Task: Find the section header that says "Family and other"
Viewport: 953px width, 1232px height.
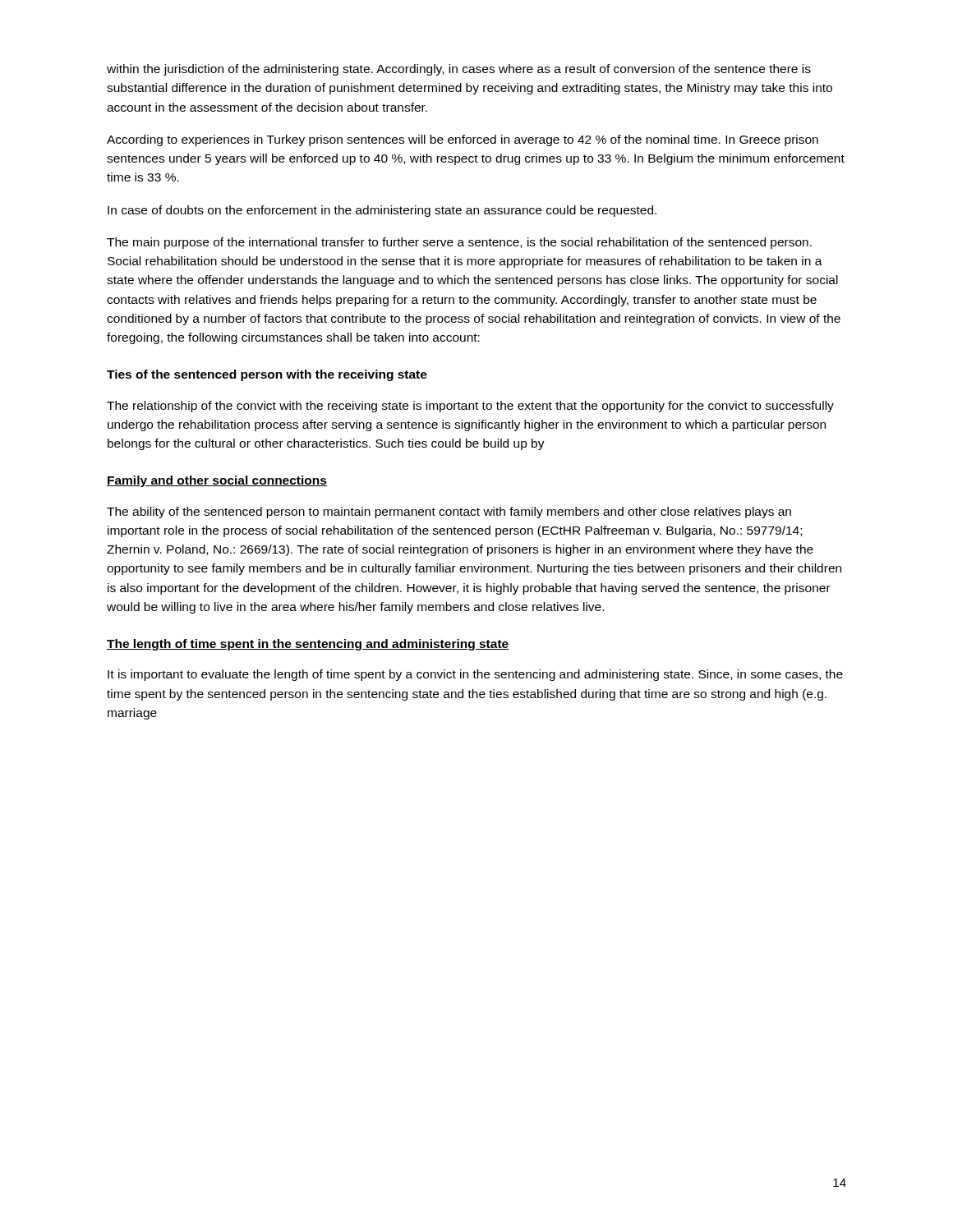Action: (217, 480)
